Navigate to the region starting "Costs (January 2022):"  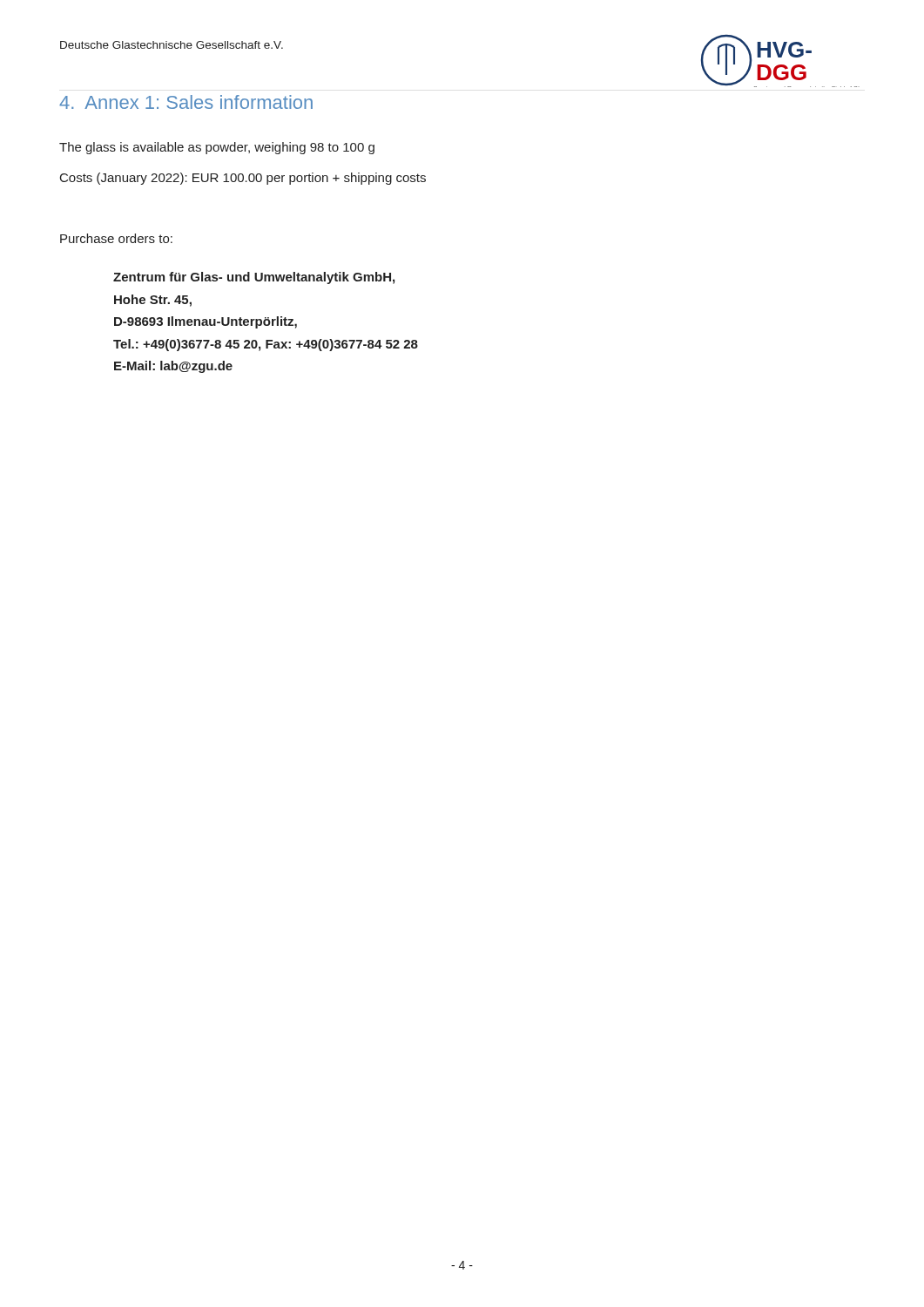[x=243, y=177]
